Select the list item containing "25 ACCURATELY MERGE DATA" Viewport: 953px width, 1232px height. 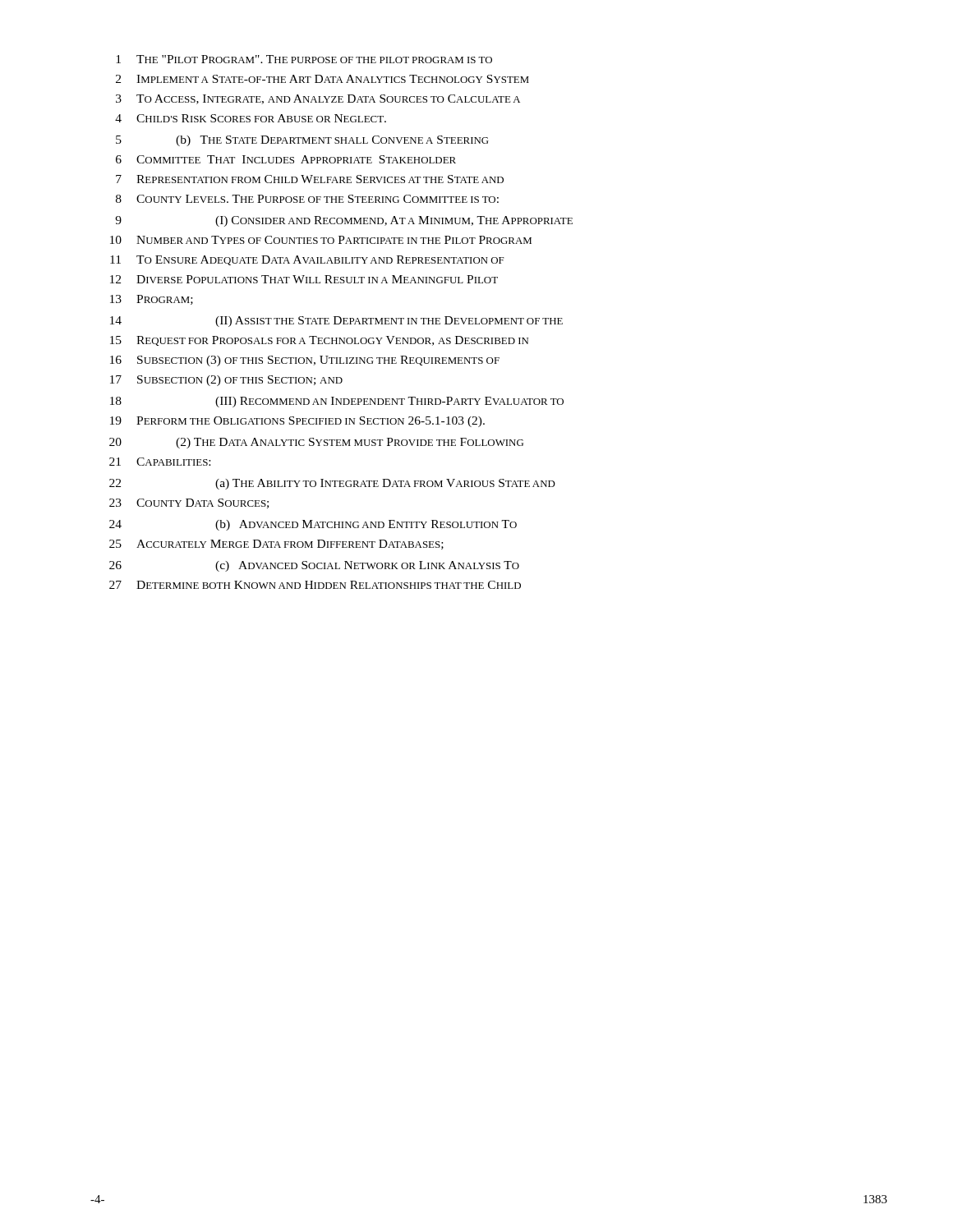click(x=276, y=545)
